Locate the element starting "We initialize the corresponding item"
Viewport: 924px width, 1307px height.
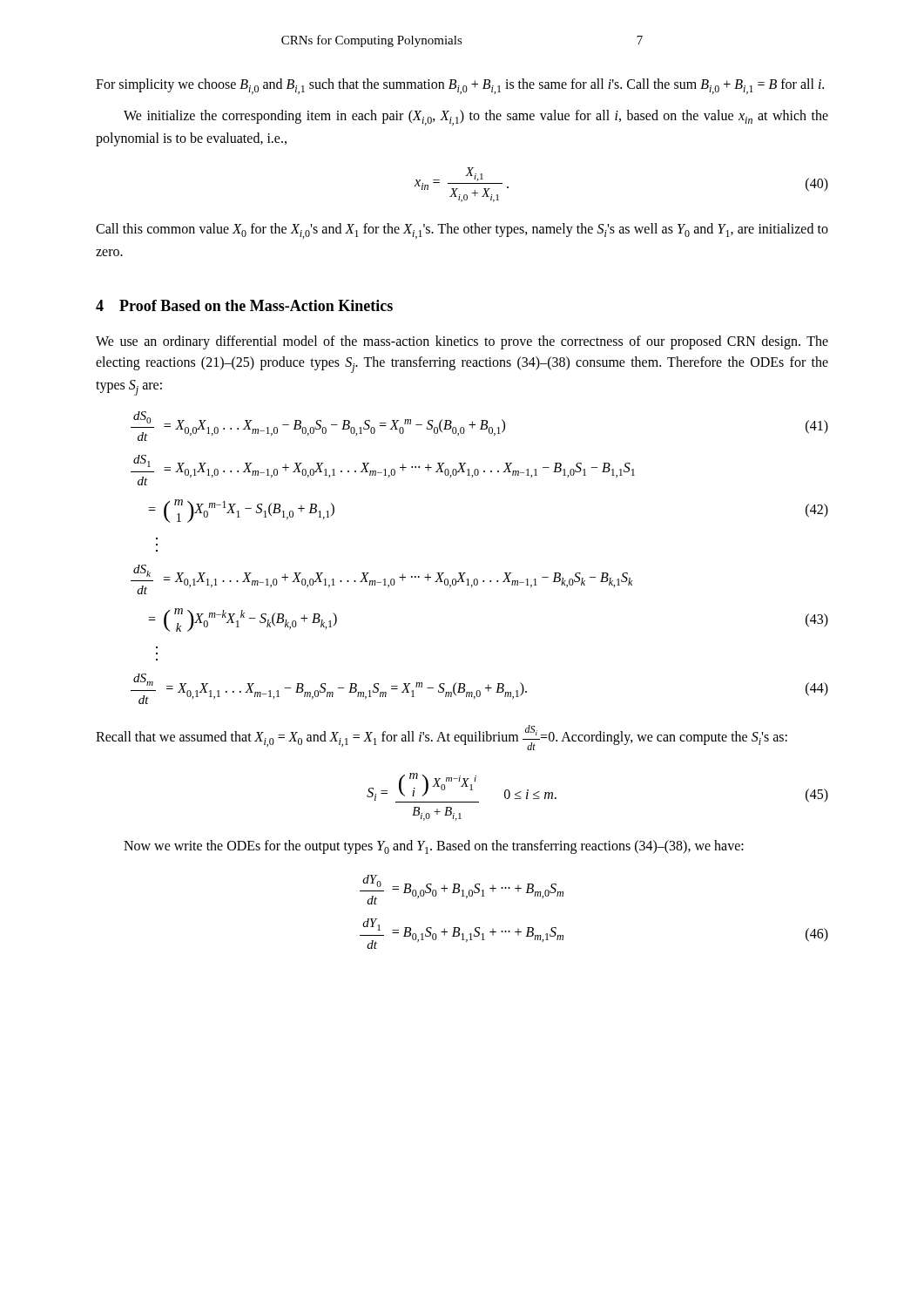coord(462,127)
